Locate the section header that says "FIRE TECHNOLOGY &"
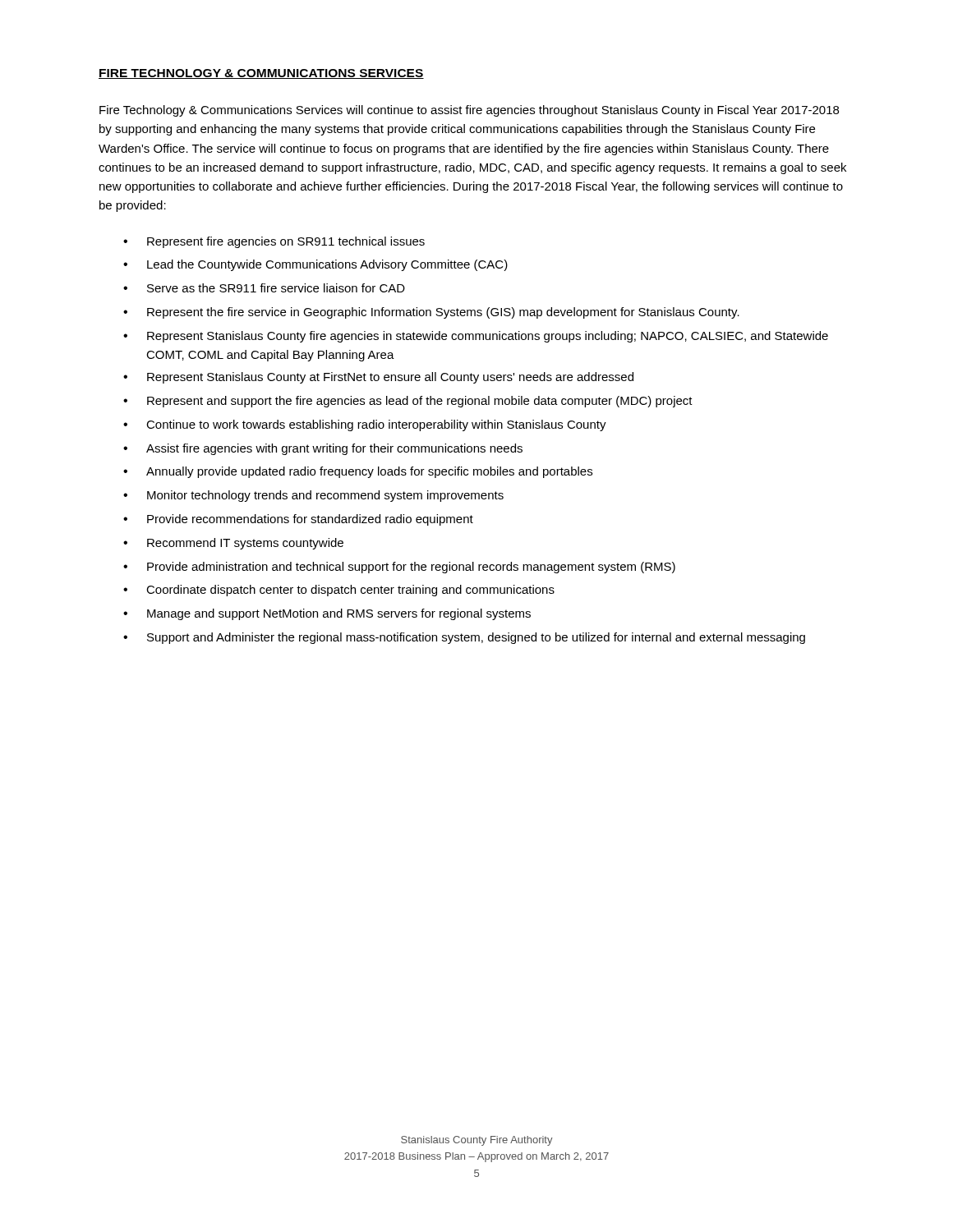The image size is (953, 1232). tap(261, 73)
